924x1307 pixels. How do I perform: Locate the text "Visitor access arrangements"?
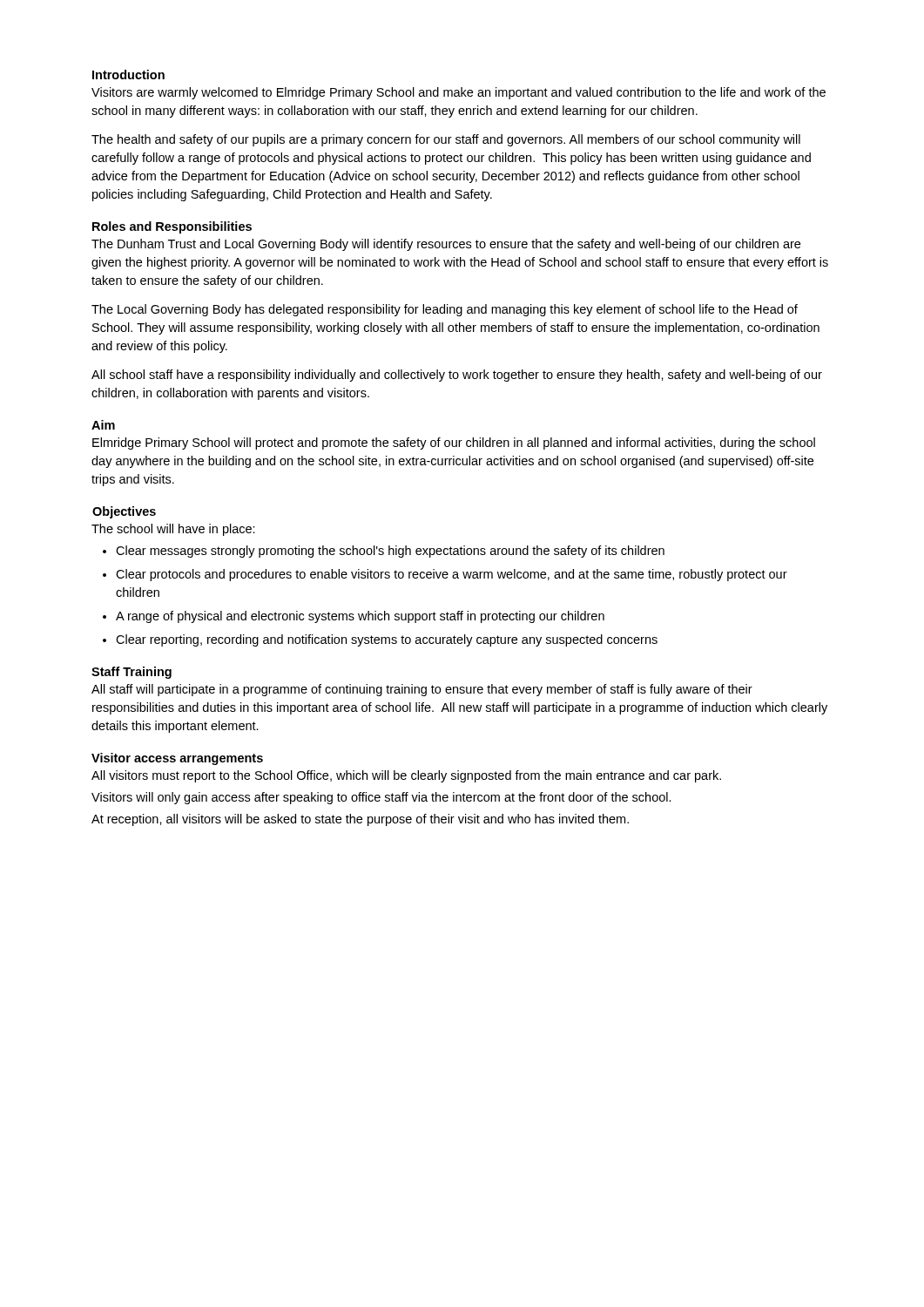177,758
